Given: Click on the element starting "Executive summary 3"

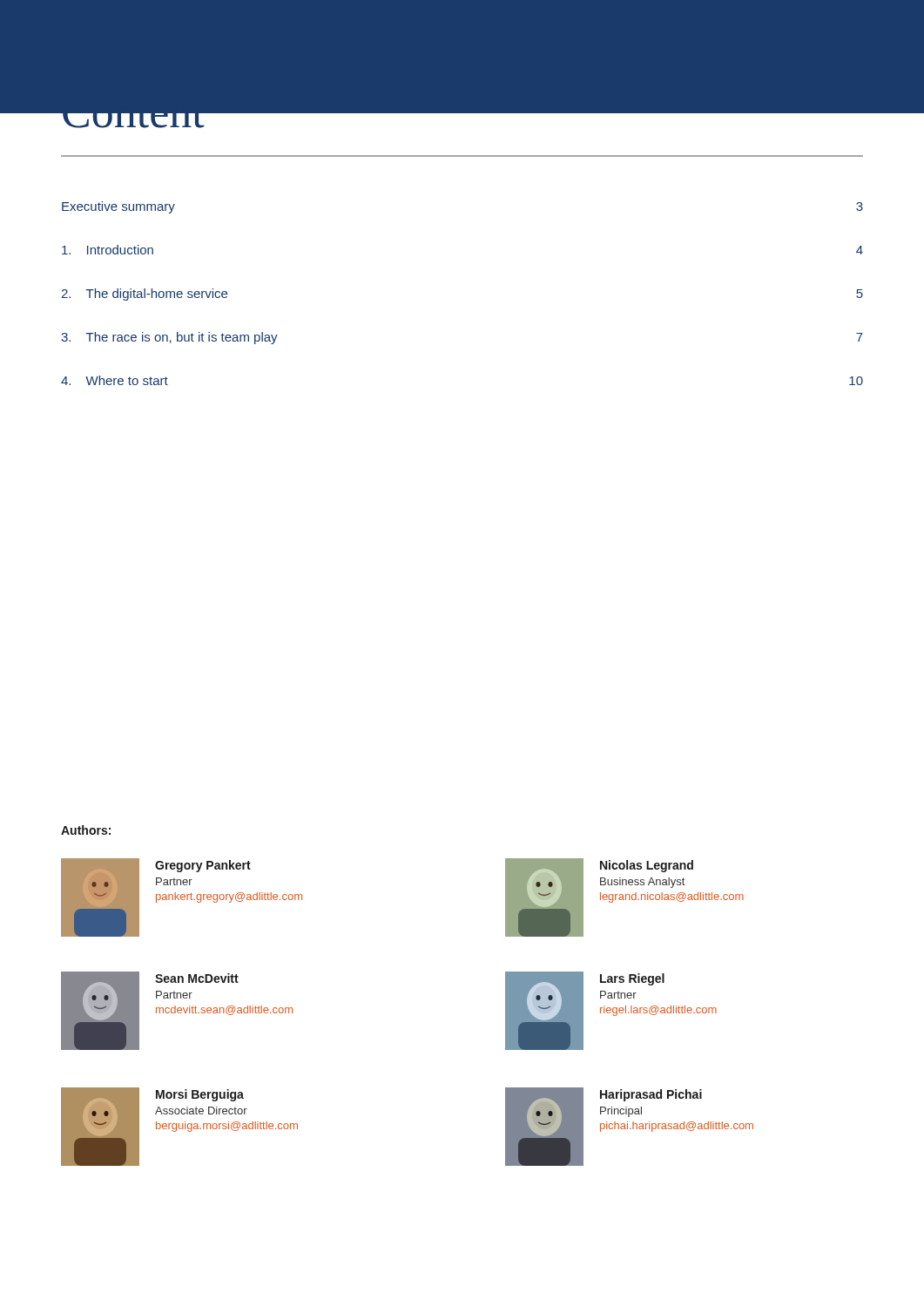Looking at the screenshot, I should click(x=124, y=207).
